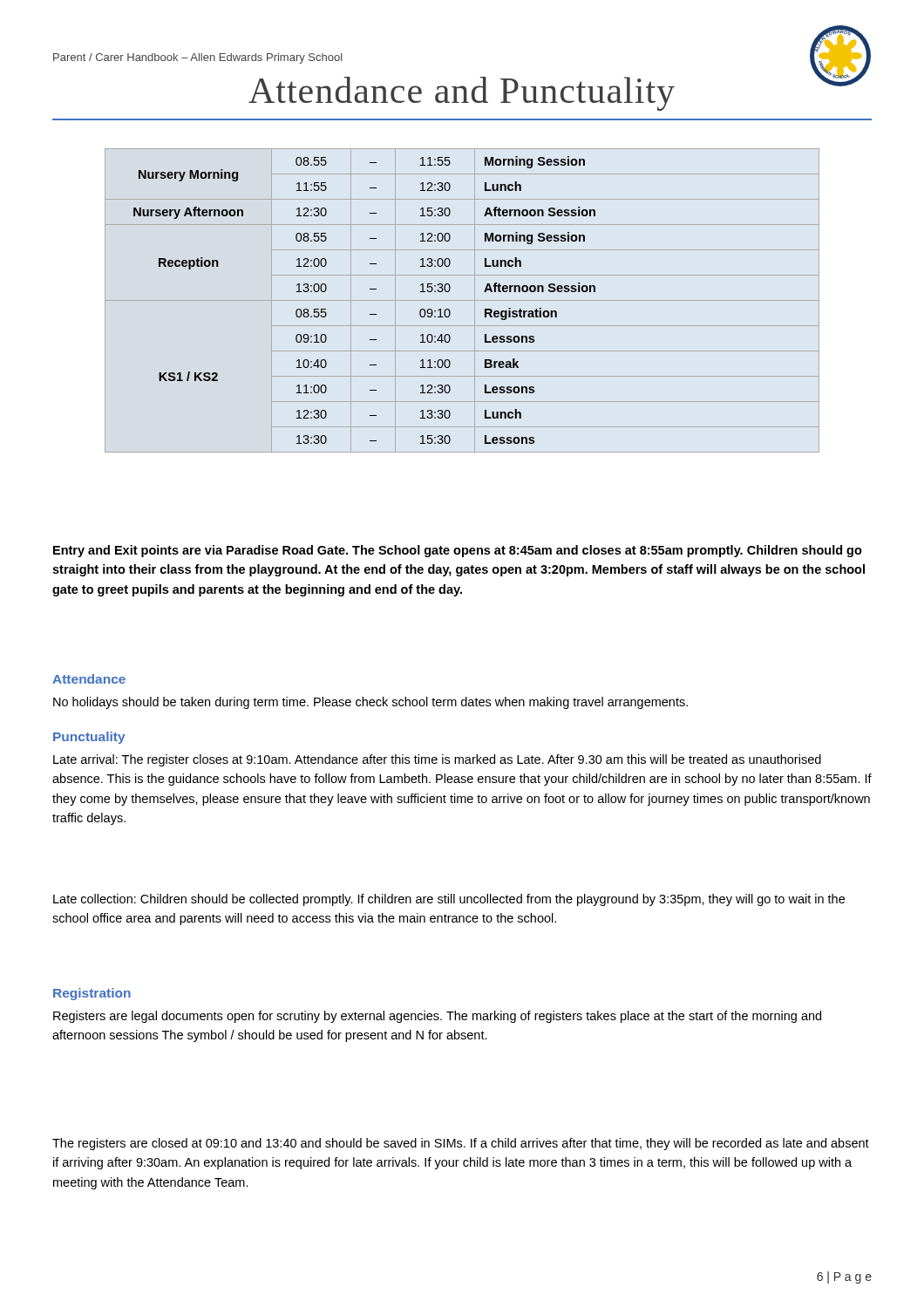This screenshot has height=1308, width=924.
Task: Find the block starting "Late arrival: The register closes at"
Action: [x=462, y=789]
